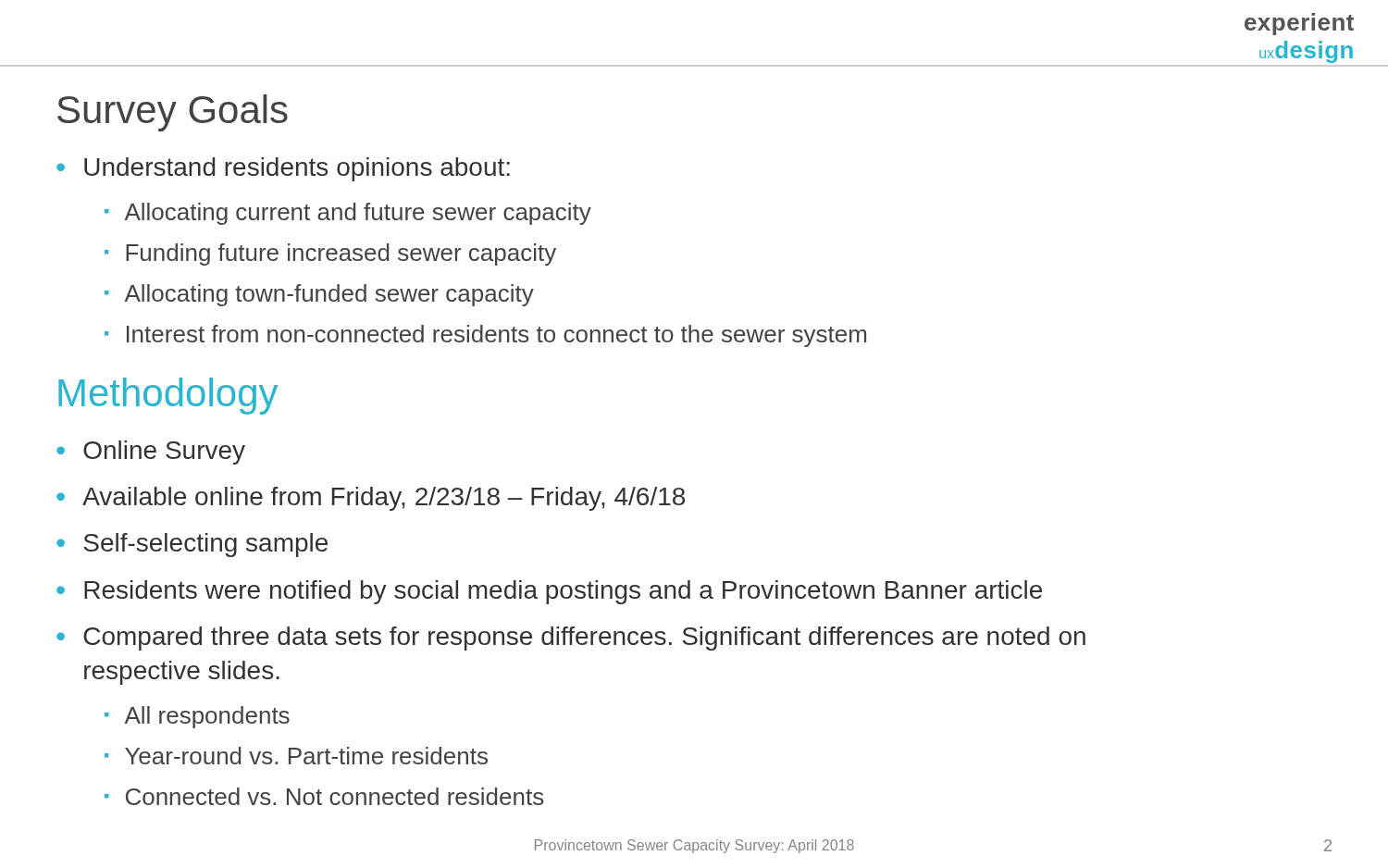Point to the passage starting "▪ Connected vs. Not connected residents"

tap(324, 797)
